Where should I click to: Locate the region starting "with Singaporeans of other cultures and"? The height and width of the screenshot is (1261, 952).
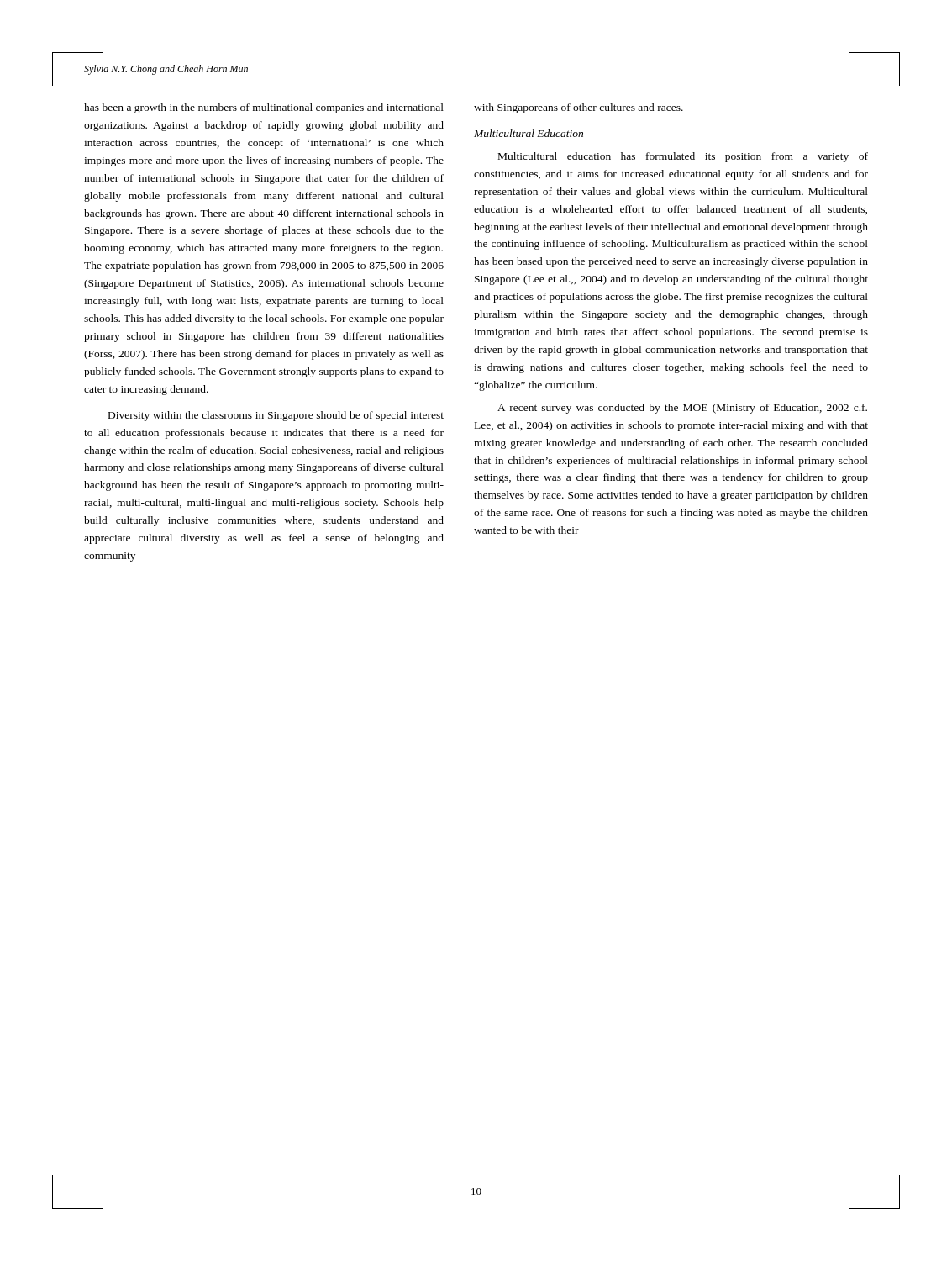(671, 108)
